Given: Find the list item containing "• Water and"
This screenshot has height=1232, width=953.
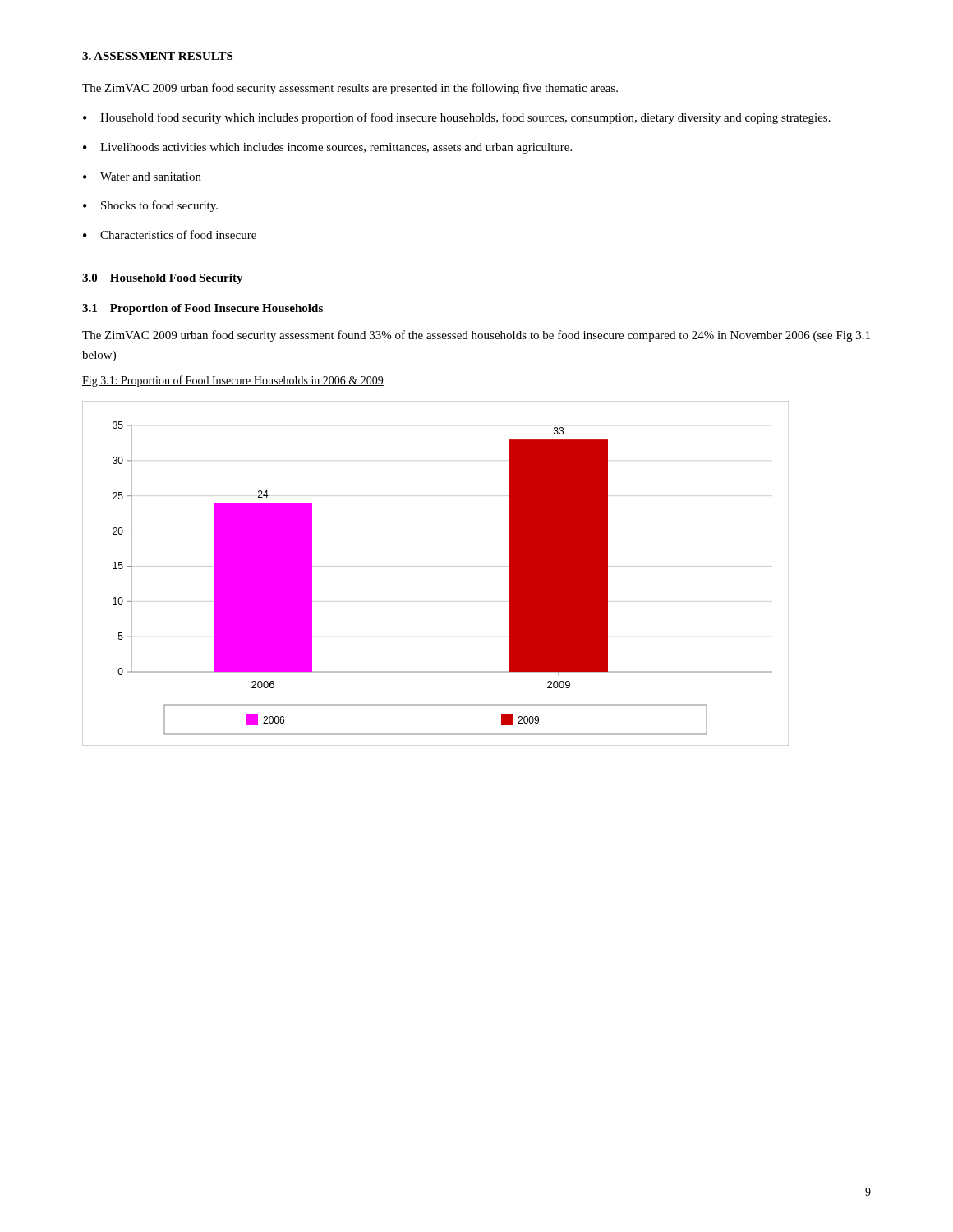Looking at the screenshot, I should (142, 177).
